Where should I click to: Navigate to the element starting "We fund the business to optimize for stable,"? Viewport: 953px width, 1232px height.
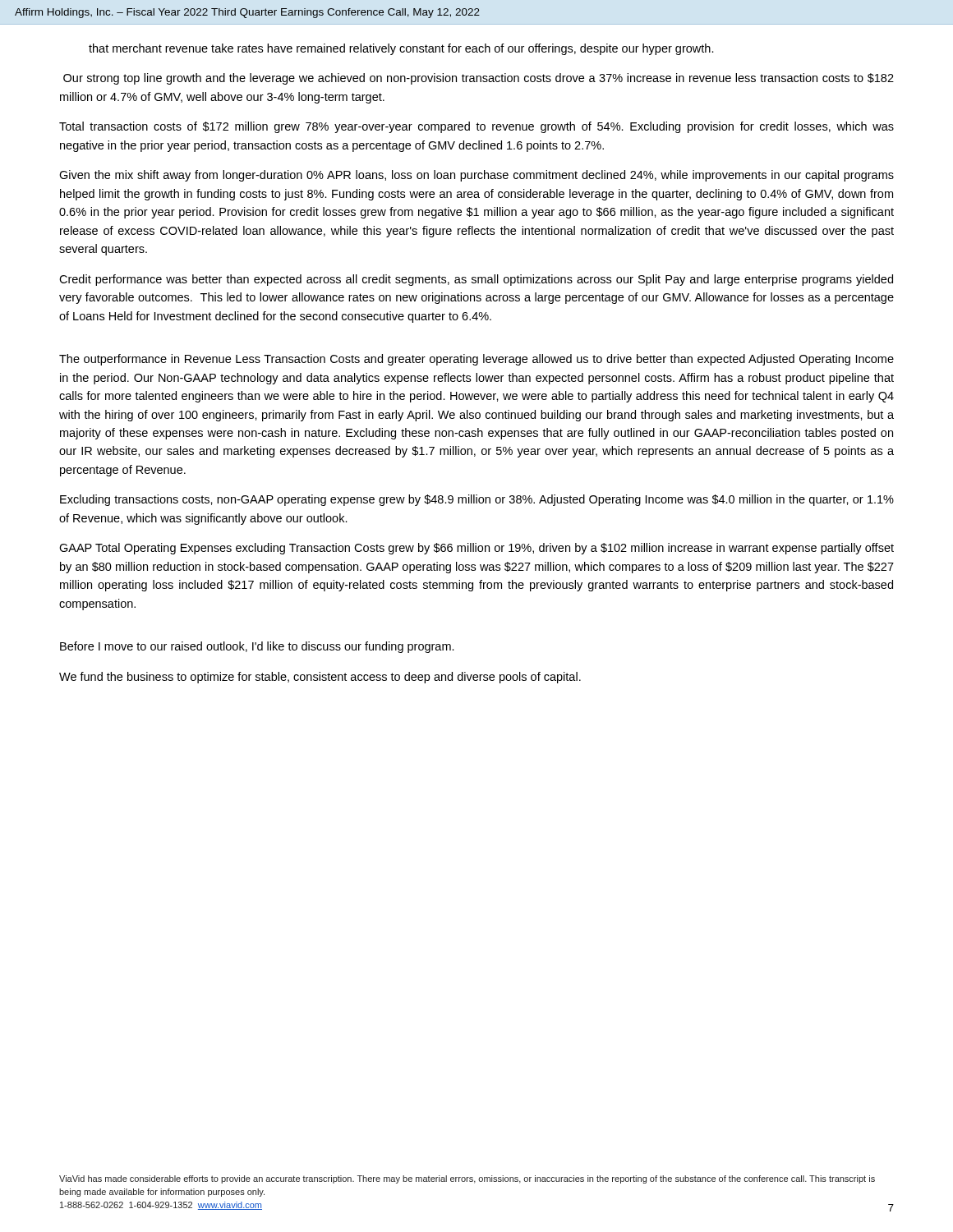click(320, 676)
